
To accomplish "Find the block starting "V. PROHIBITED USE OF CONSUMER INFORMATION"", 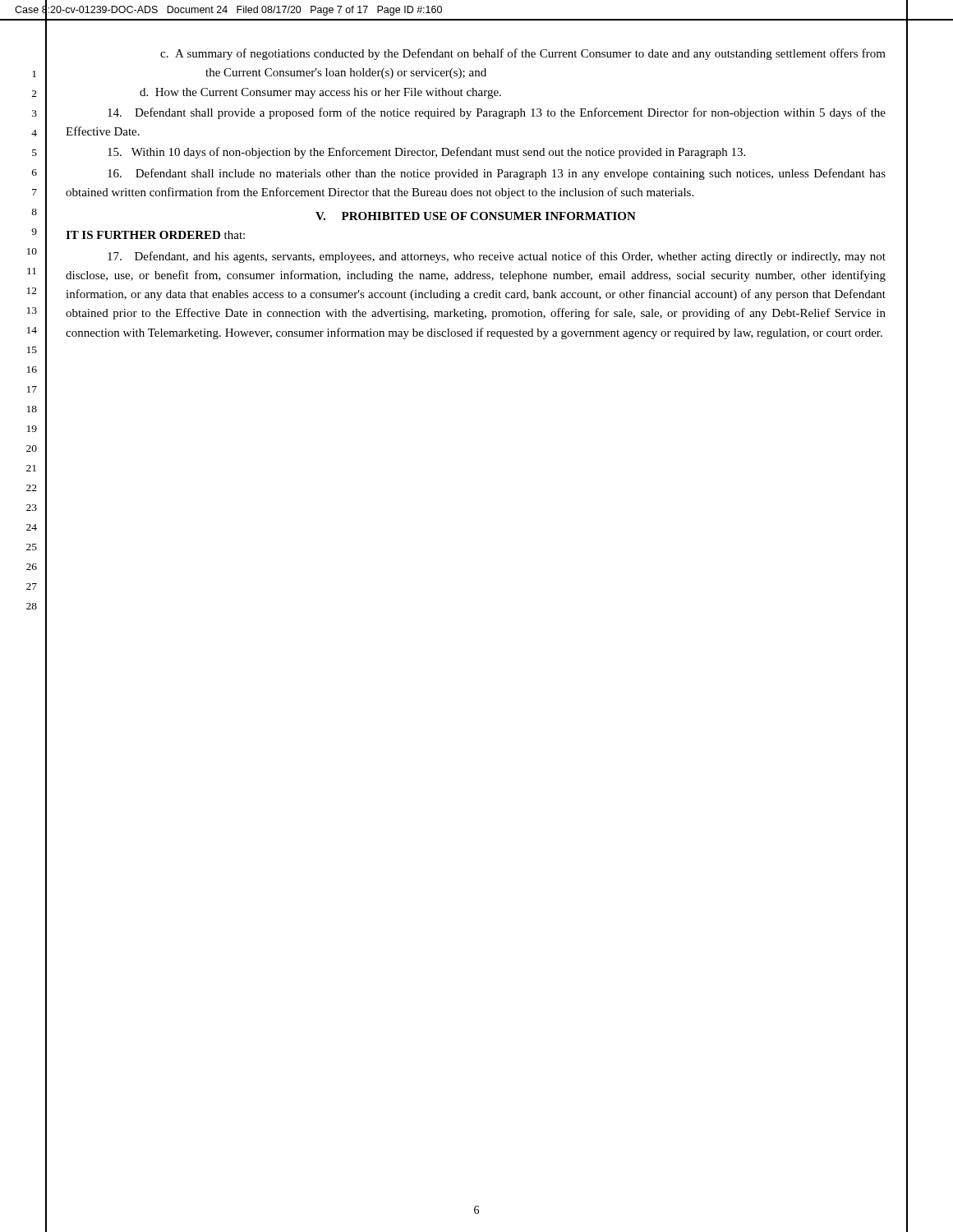I will click(x=476, y=216).
